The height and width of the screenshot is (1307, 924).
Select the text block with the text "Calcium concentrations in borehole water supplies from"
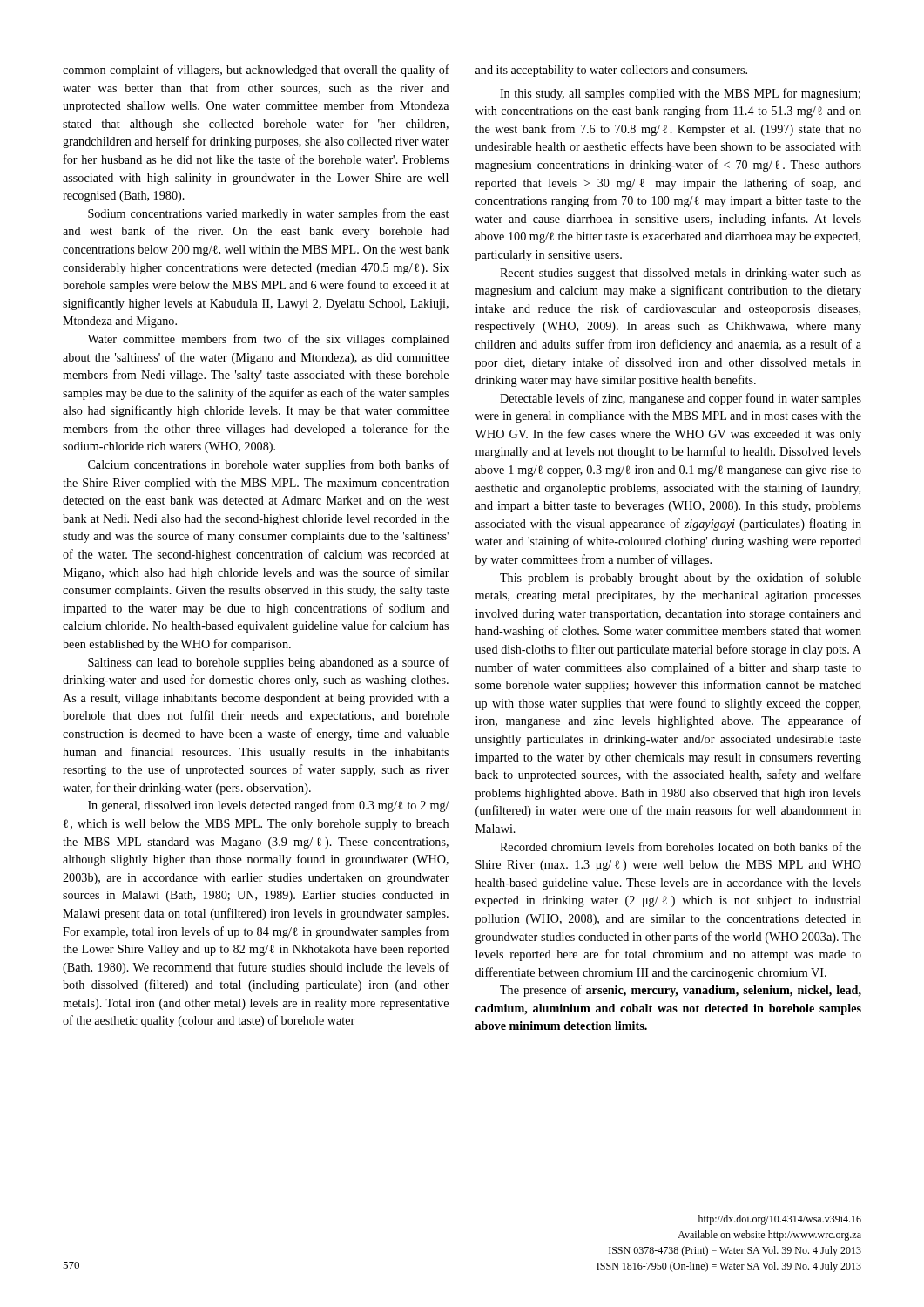[256, 554]
